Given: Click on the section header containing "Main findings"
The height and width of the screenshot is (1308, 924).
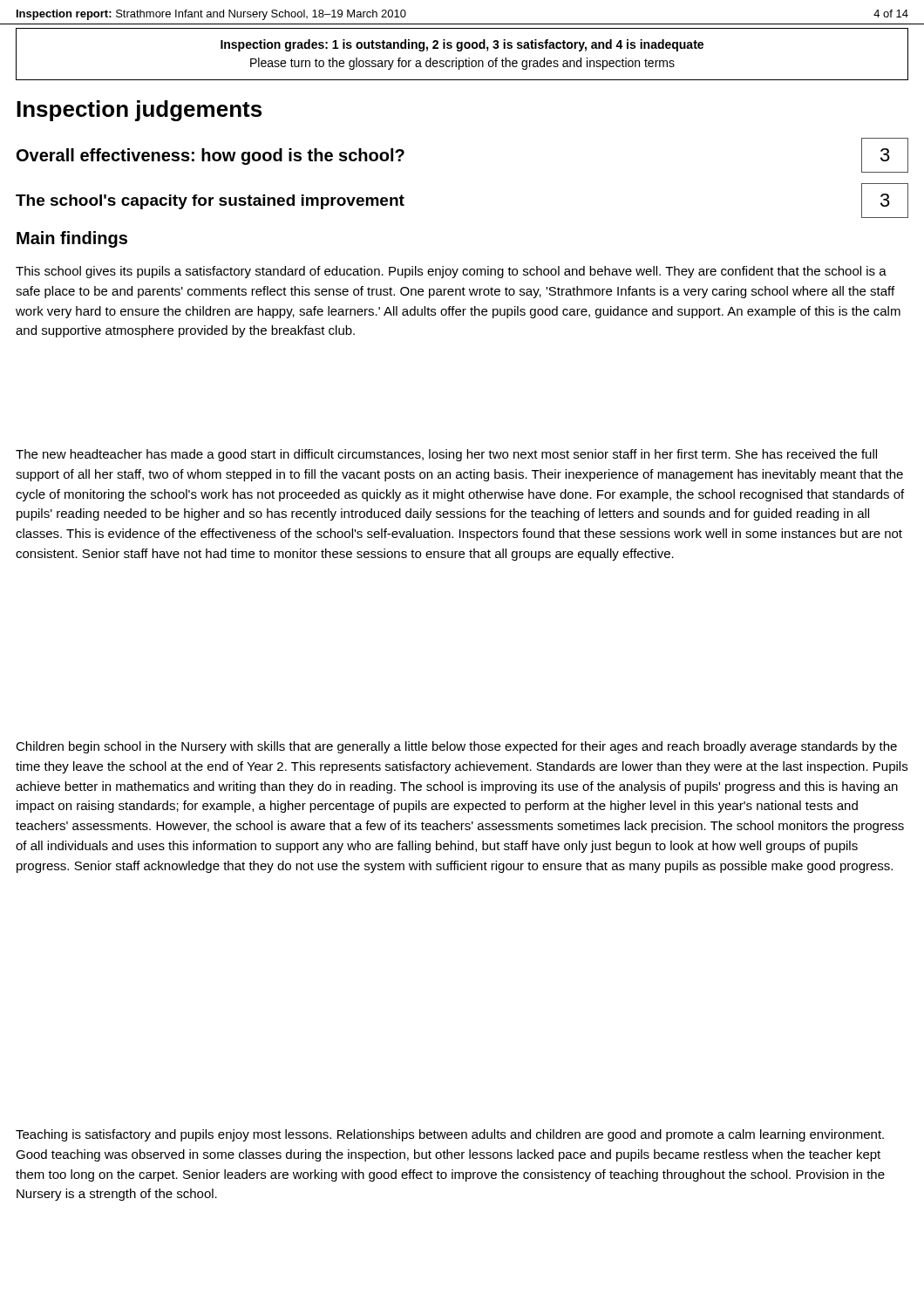Looking at the screenshot, I should [72, 238].
